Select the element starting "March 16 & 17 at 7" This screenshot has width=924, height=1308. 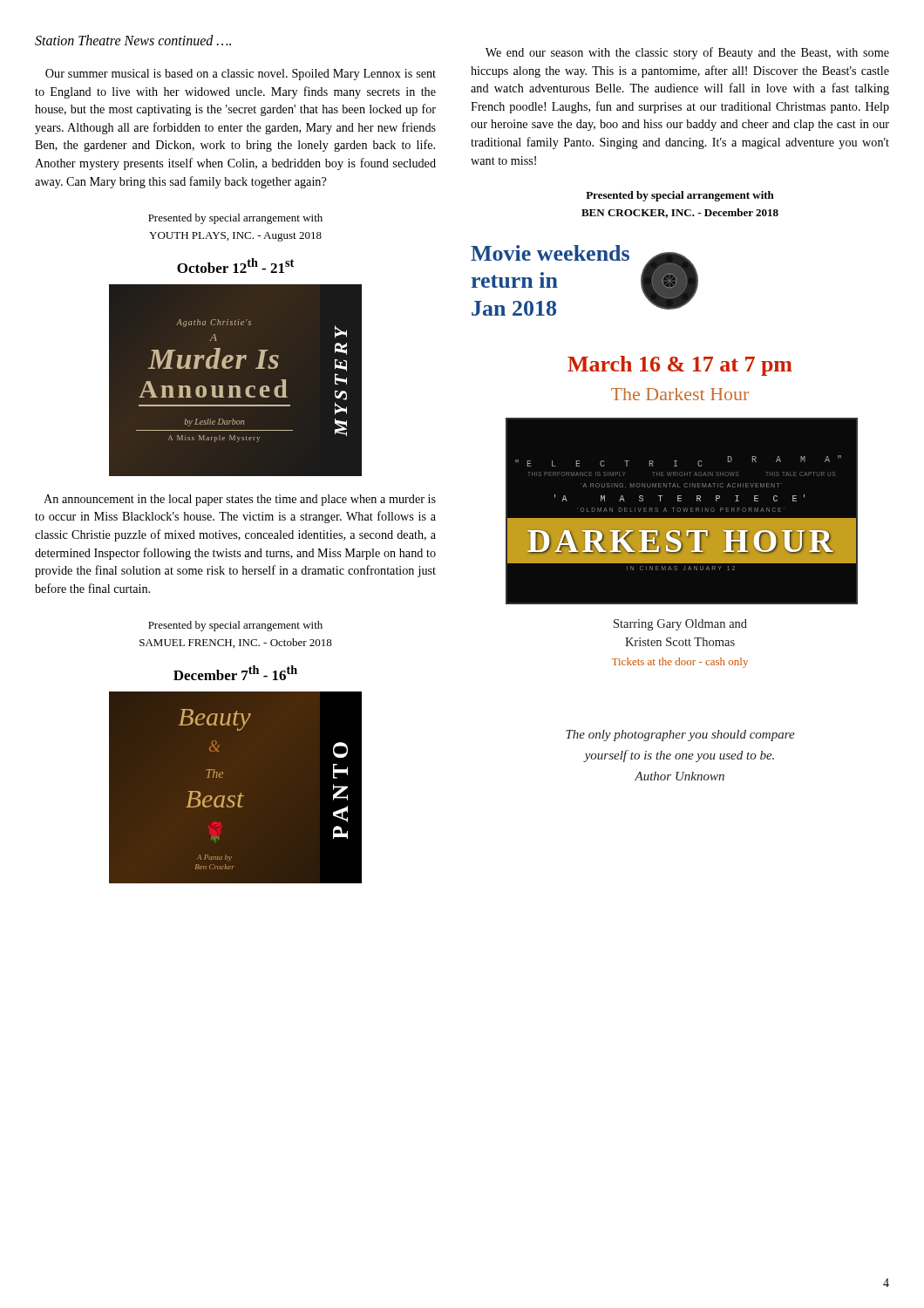pyautogui.click(x=680, y=364)
